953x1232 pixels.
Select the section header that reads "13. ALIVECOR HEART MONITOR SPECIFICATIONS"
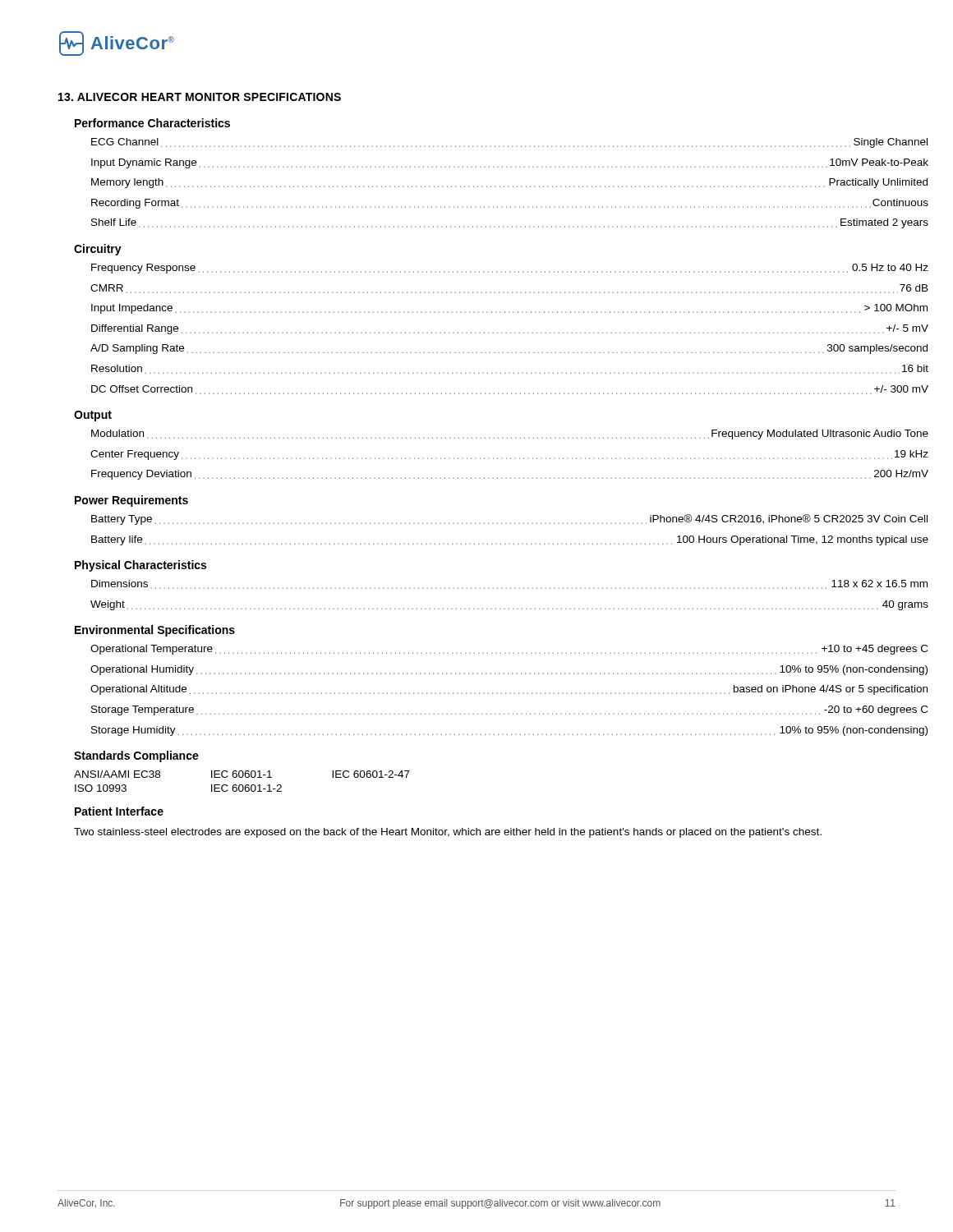199,97
